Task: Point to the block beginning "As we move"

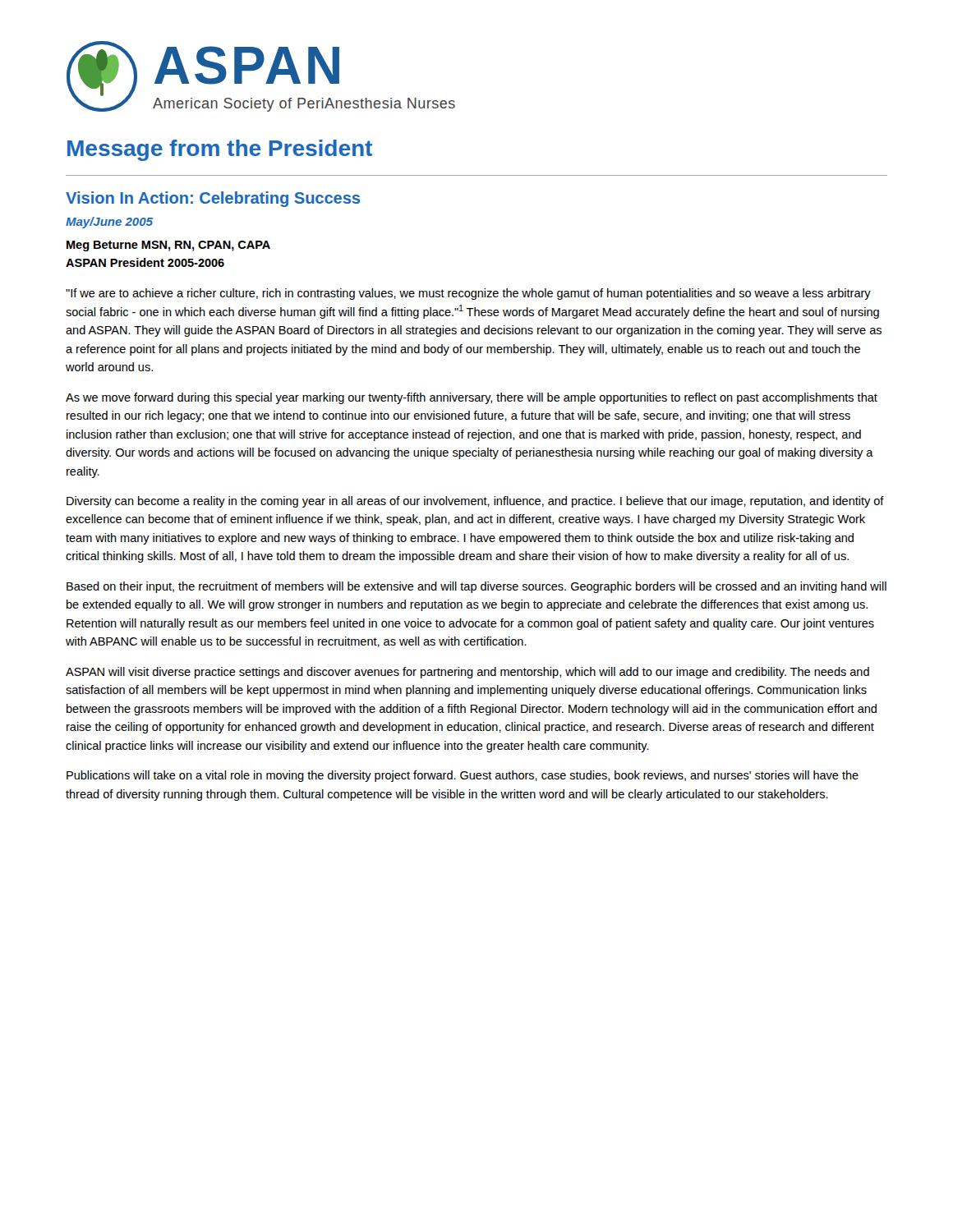Action: click(471, 434)
